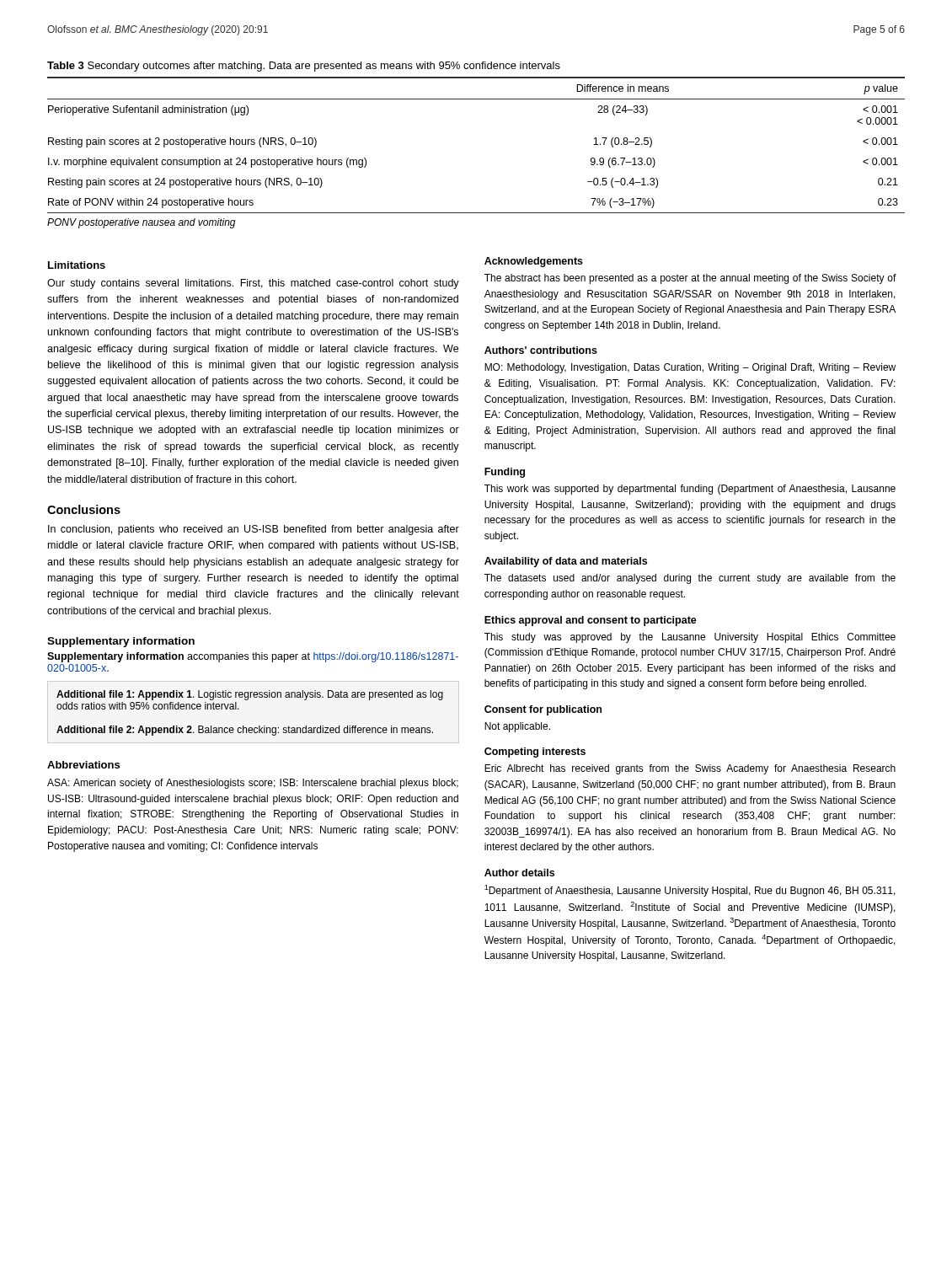
Task: Click on the block starting "Additional file 1: Appendix 1. Logistic"
Action: click(250, 695)
